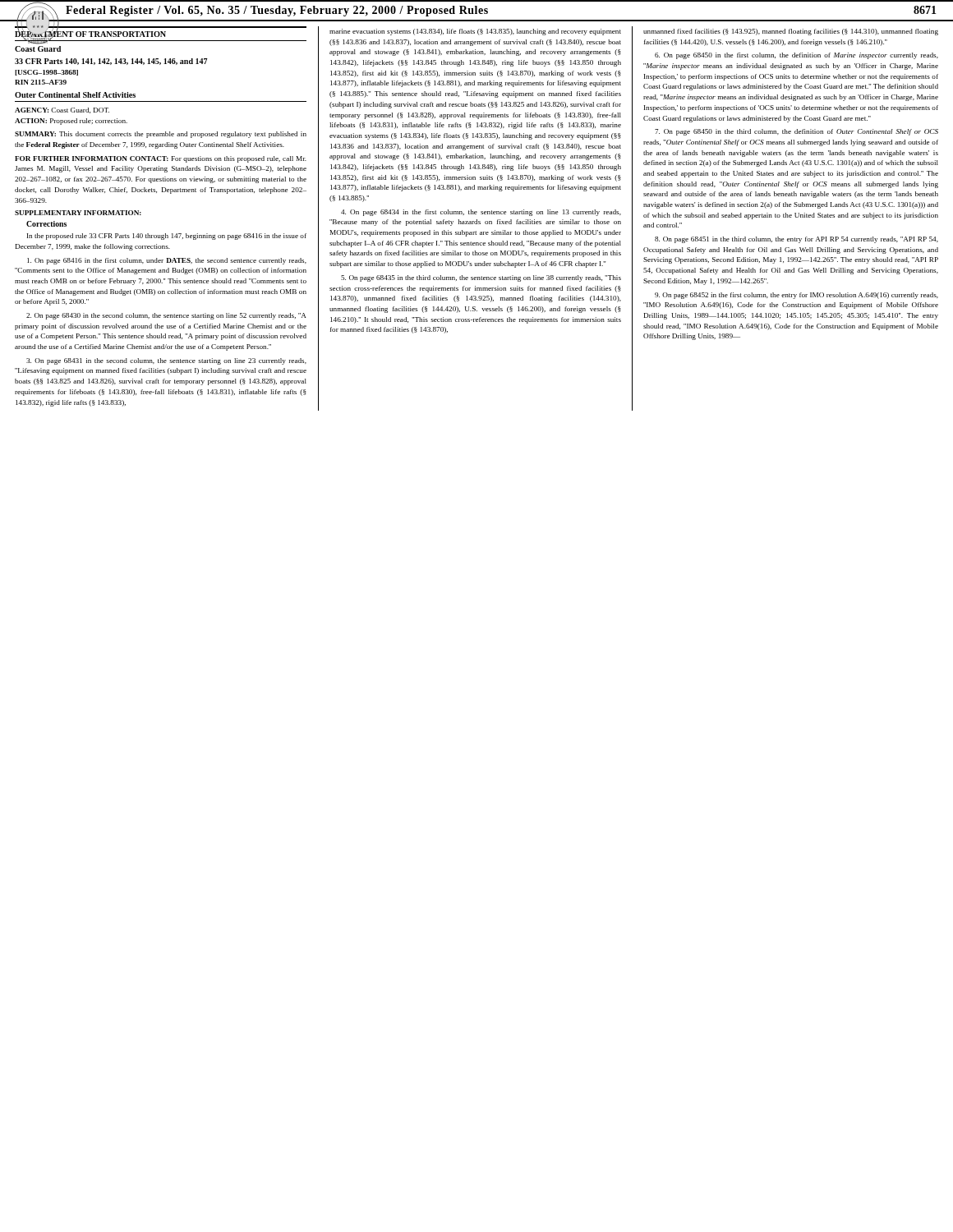Image resolution: width=953 pixels, height=1232 pixels.
Task: Find the text starting "5. On page 68435"
Action: (x=475, y=304)
